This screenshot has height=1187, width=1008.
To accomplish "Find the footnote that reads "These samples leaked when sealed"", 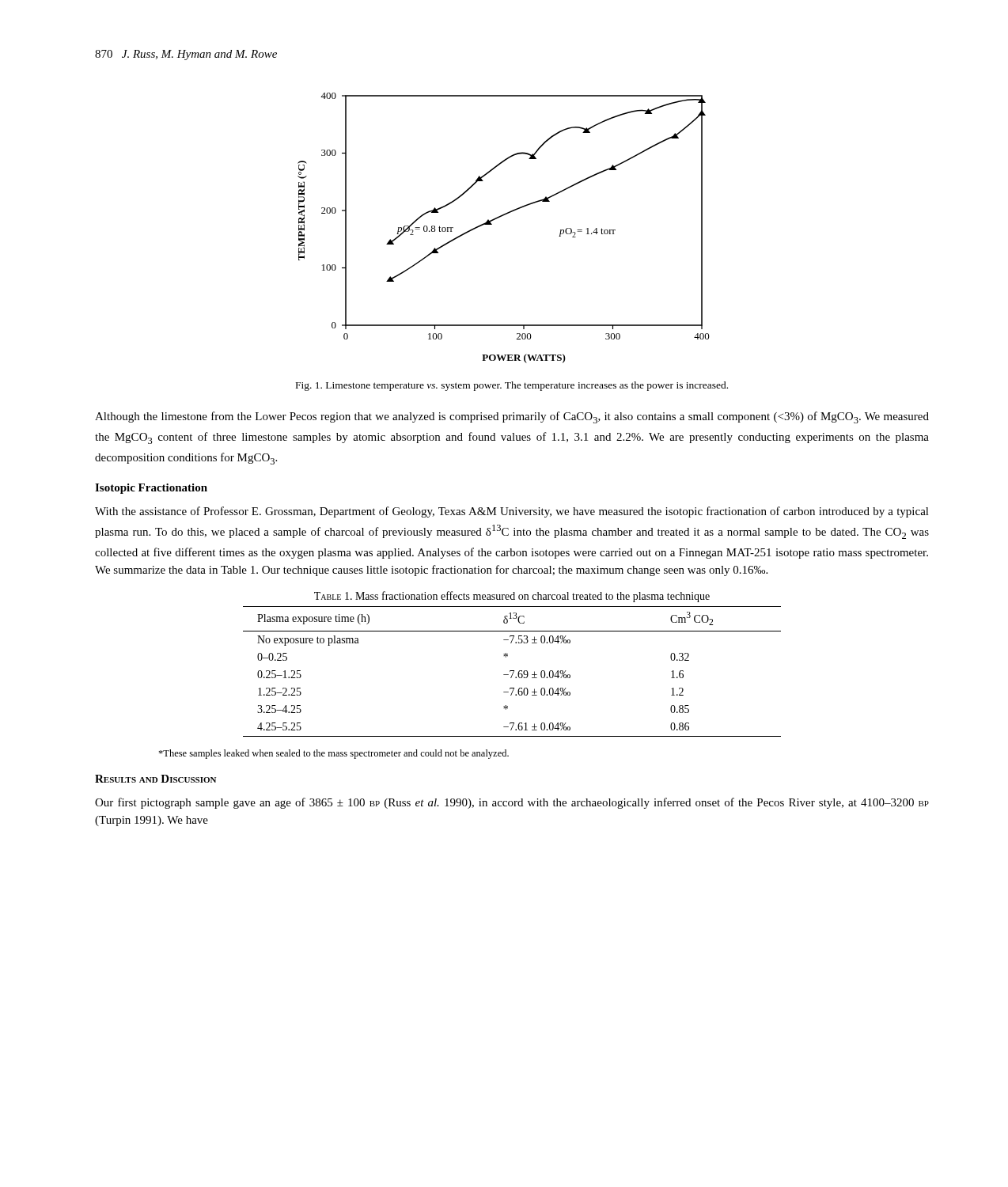I will (334, 753).
